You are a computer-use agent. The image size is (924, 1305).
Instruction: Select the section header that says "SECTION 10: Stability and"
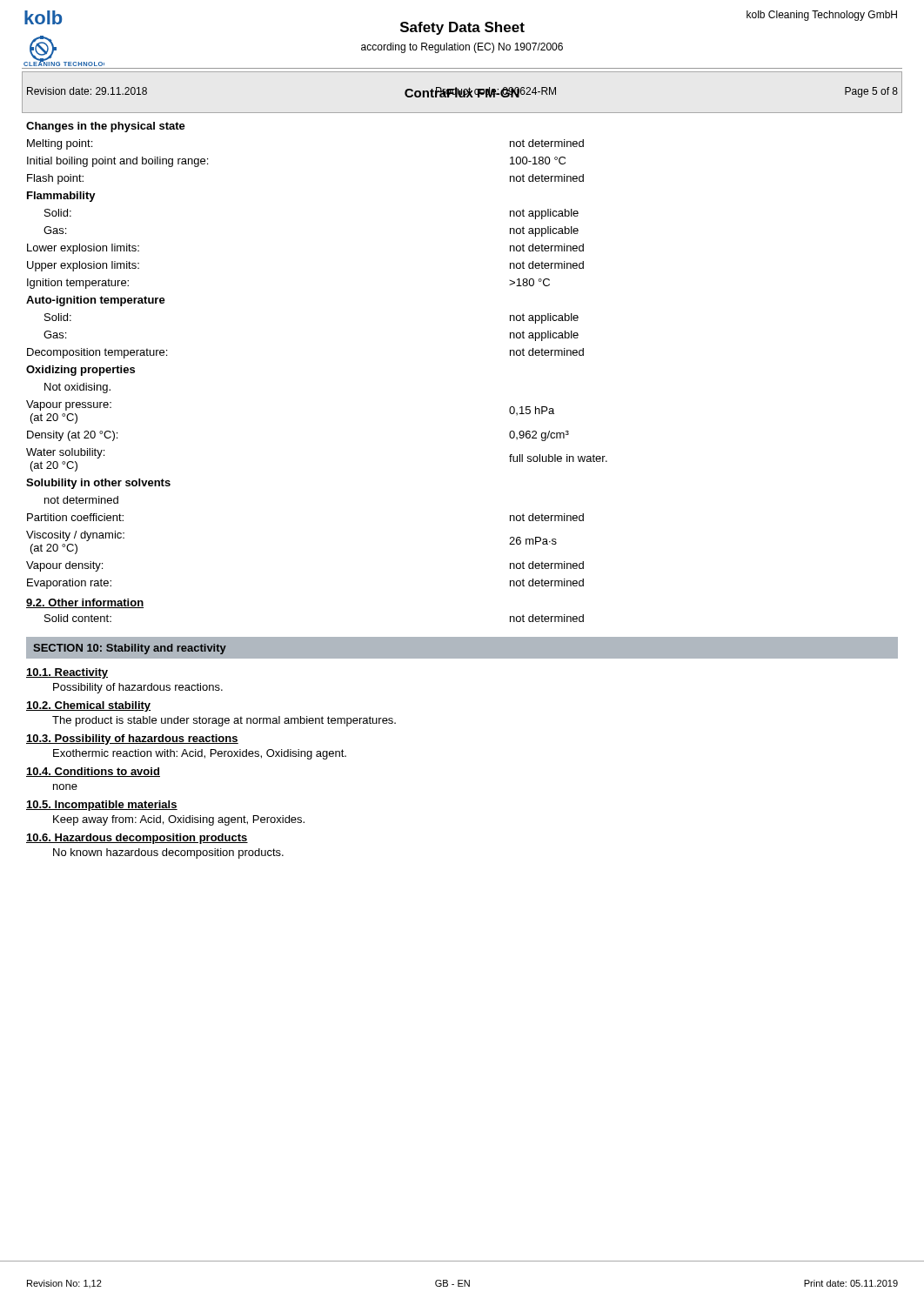[x=130, y=648]
